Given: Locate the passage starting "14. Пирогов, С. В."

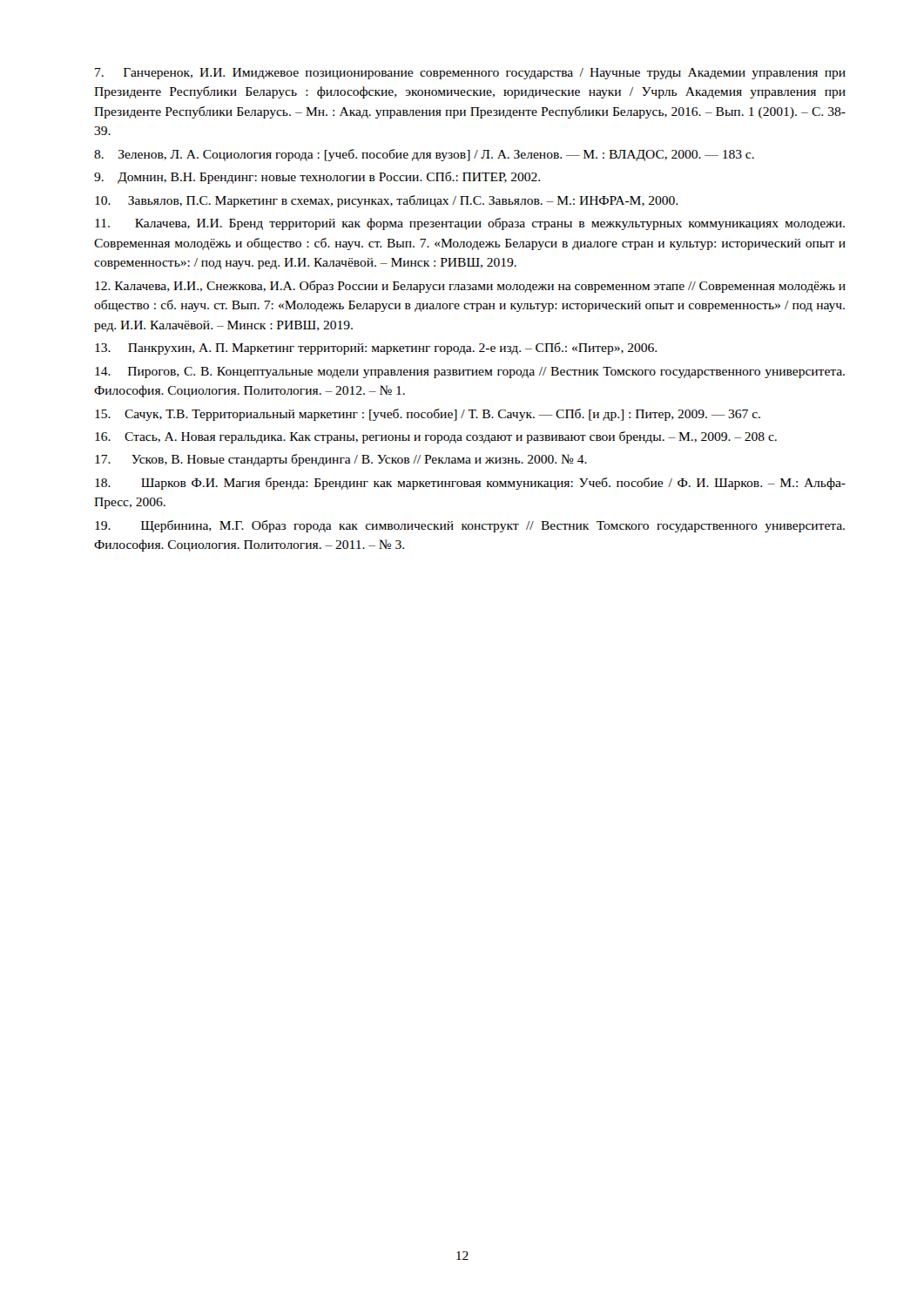Looking at the screenshot, I should point(470,380).
